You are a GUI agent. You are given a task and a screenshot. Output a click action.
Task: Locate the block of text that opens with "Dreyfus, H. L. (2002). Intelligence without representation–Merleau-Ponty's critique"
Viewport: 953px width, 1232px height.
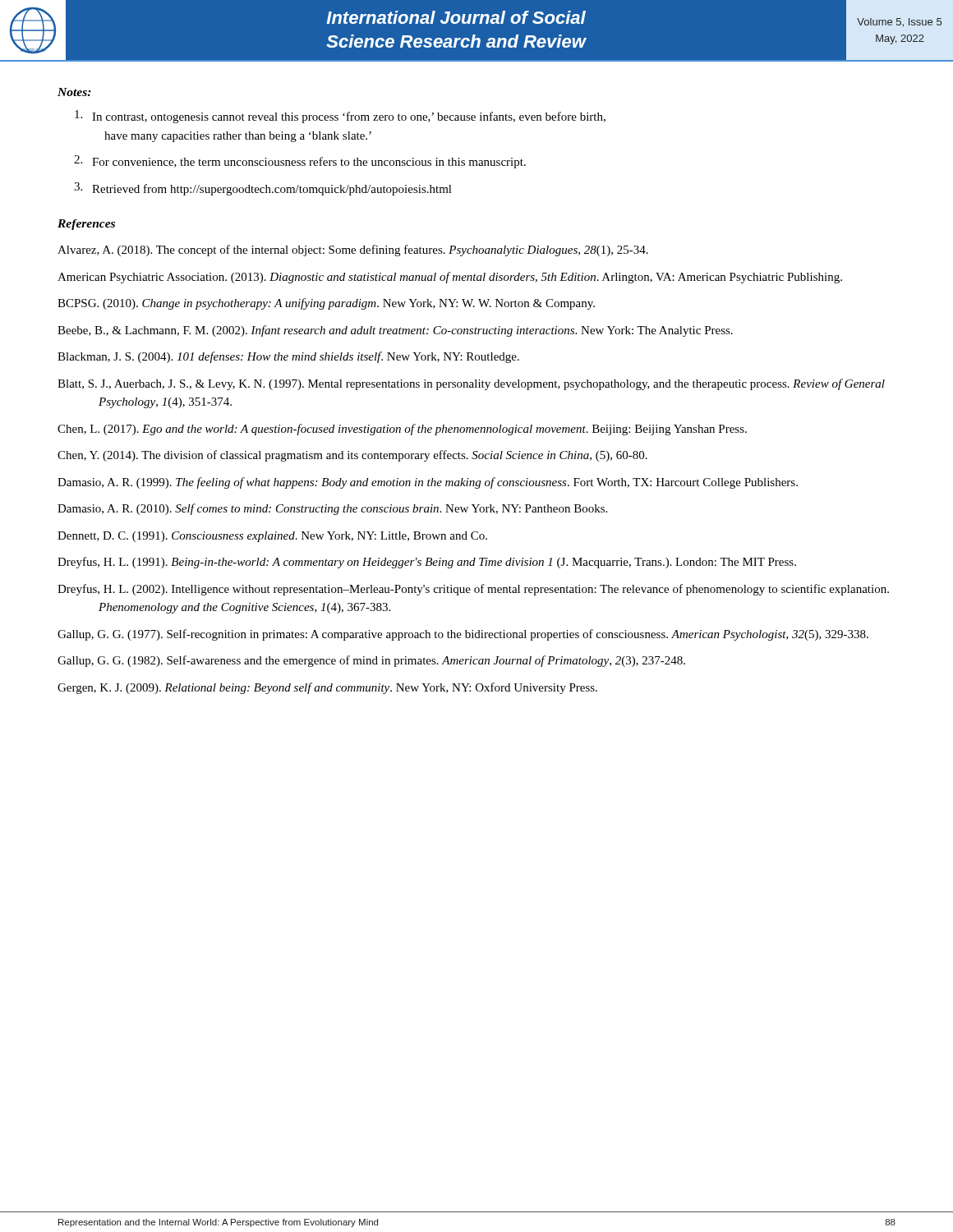pos(474,598)
